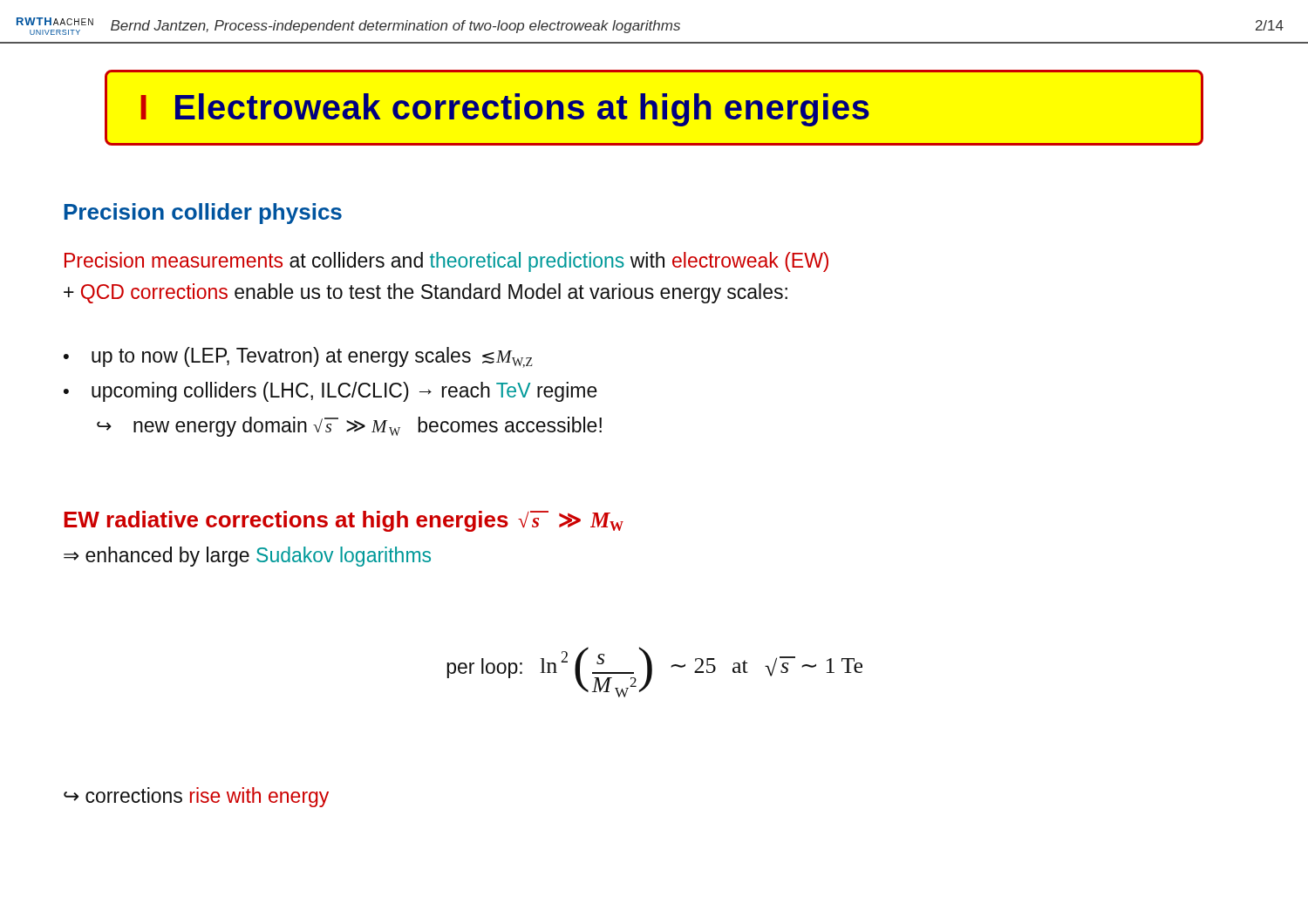Click on the text block containing "⇒ enhanced by large"
Viewport: 1308px width, 924px height.
pos(247,556)
